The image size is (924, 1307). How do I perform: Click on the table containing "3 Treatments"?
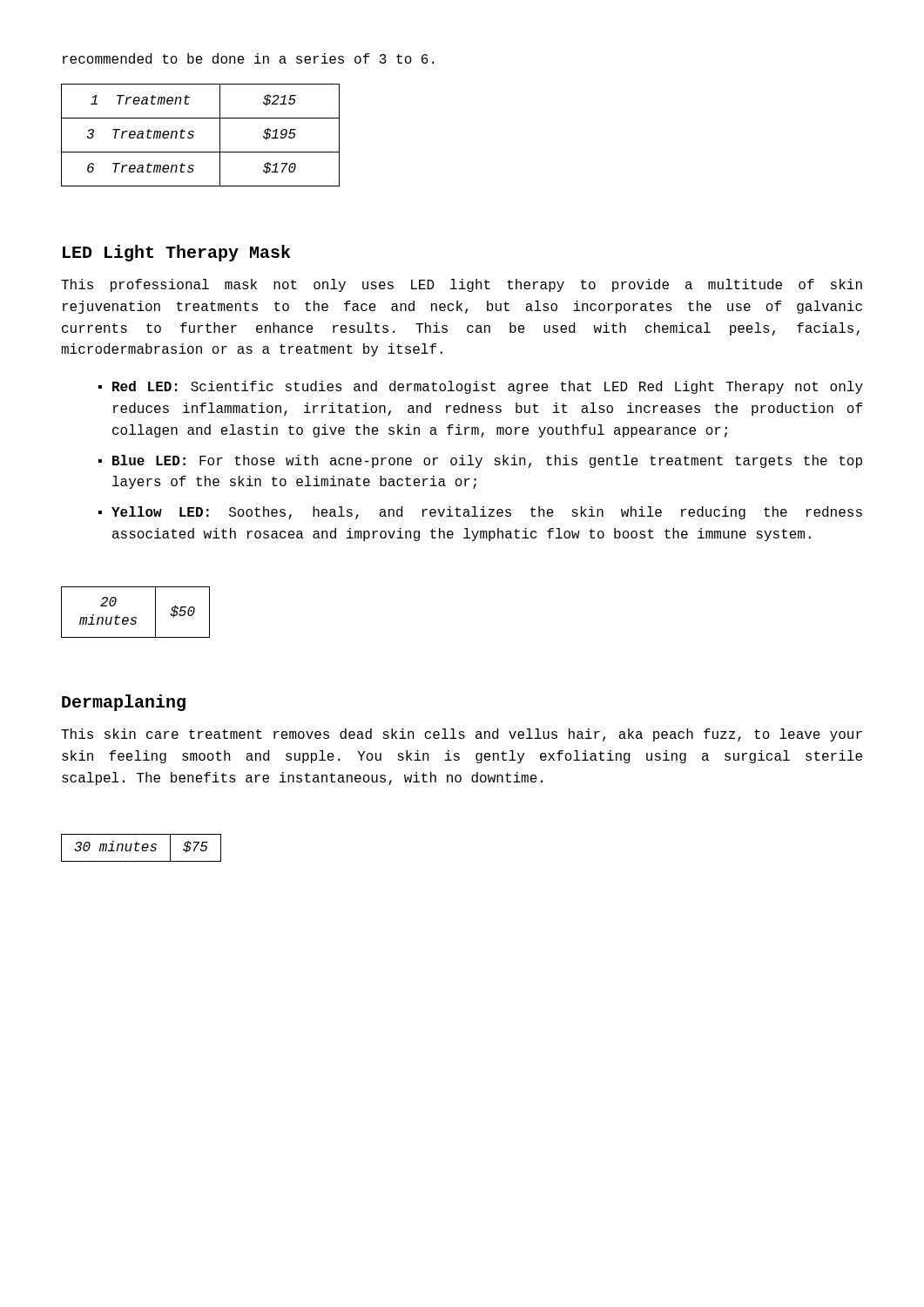coord(200,148)
